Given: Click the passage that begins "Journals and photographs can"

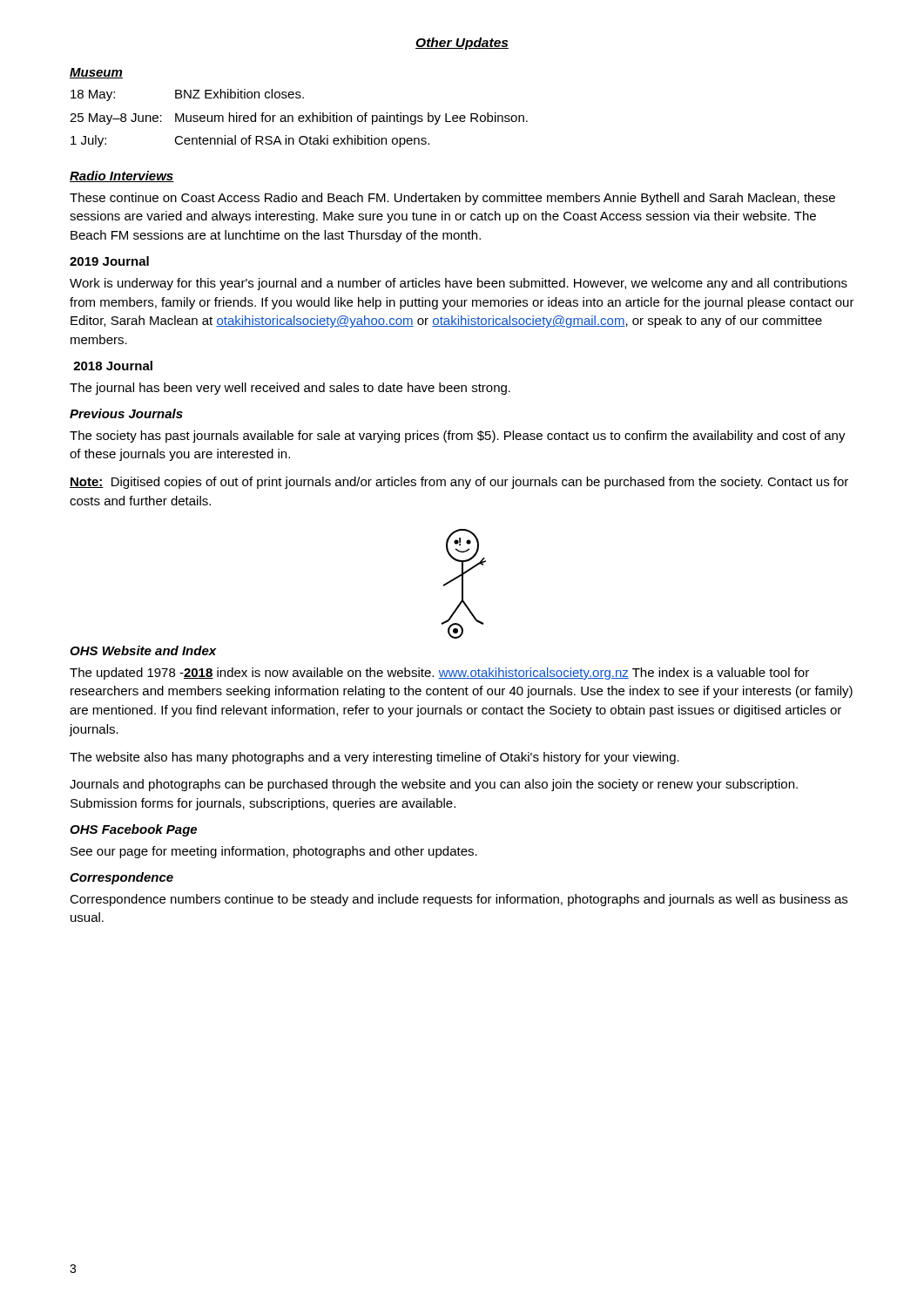Looking at the screenshot, I should pos(462,794).
